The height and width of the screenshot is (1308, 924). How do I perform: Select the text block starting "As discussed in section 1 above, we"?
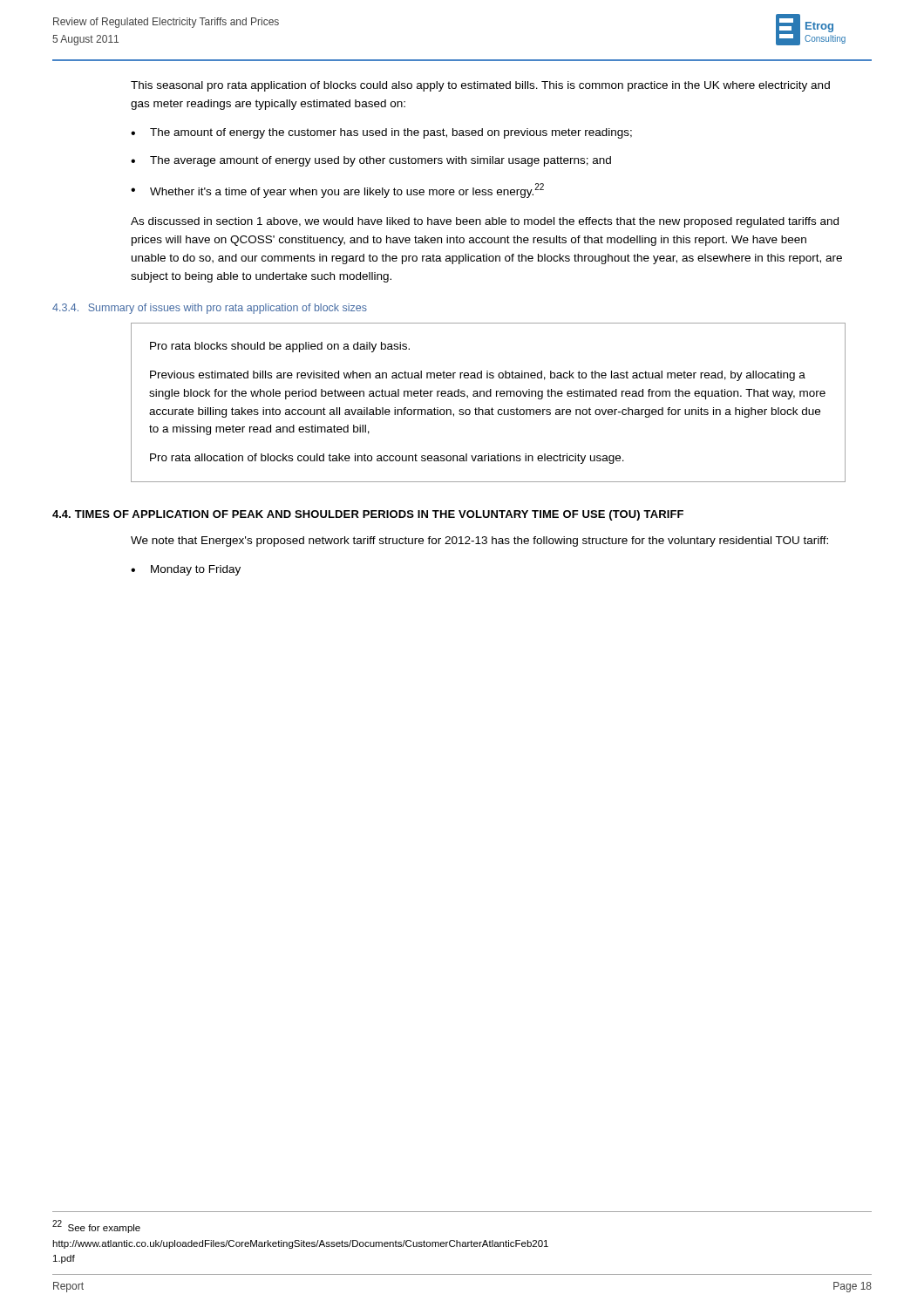tap(487, 248)
